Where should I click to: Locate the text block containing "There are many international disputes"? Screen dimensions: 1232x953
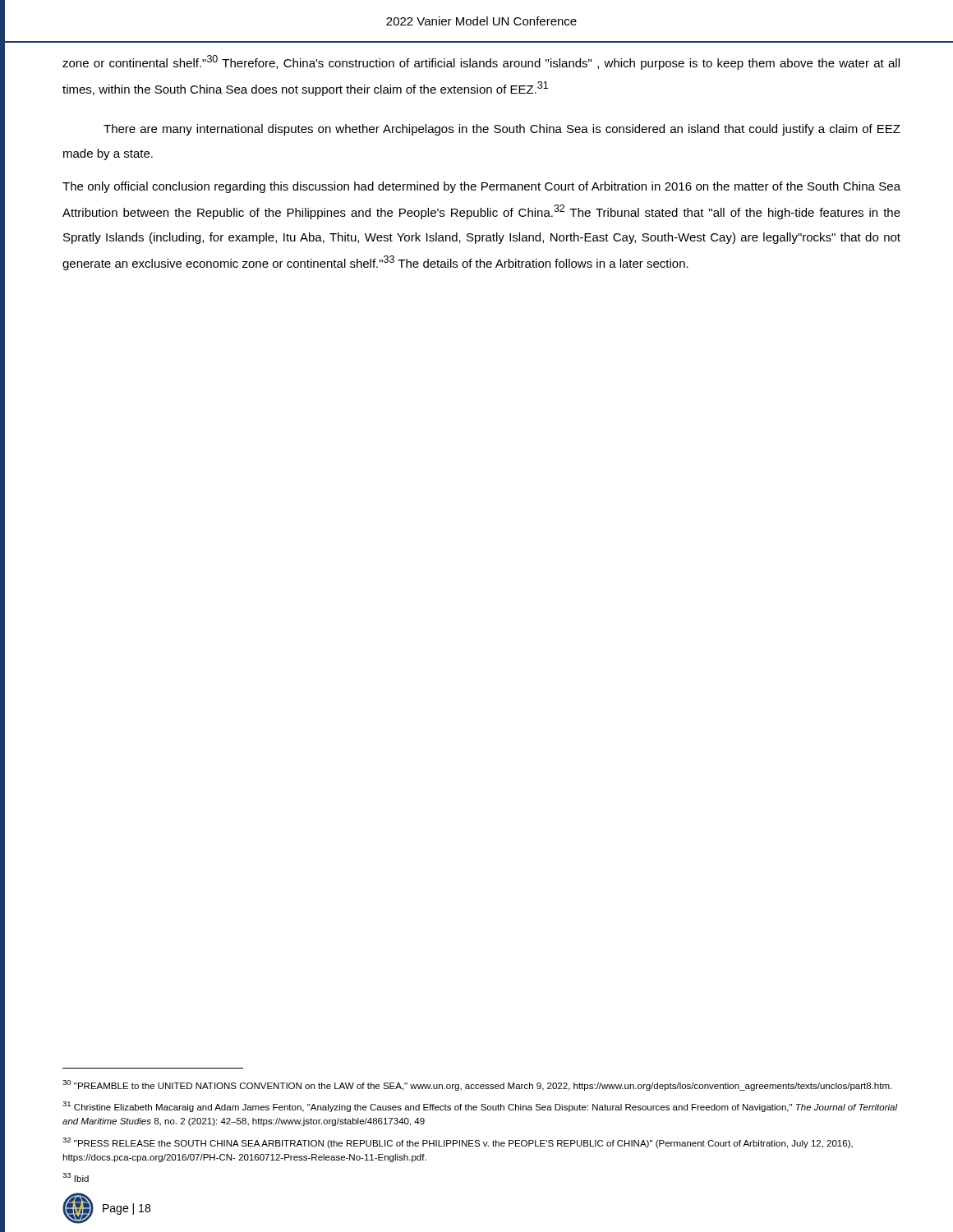pyautogui.click(x=481, y=141)
